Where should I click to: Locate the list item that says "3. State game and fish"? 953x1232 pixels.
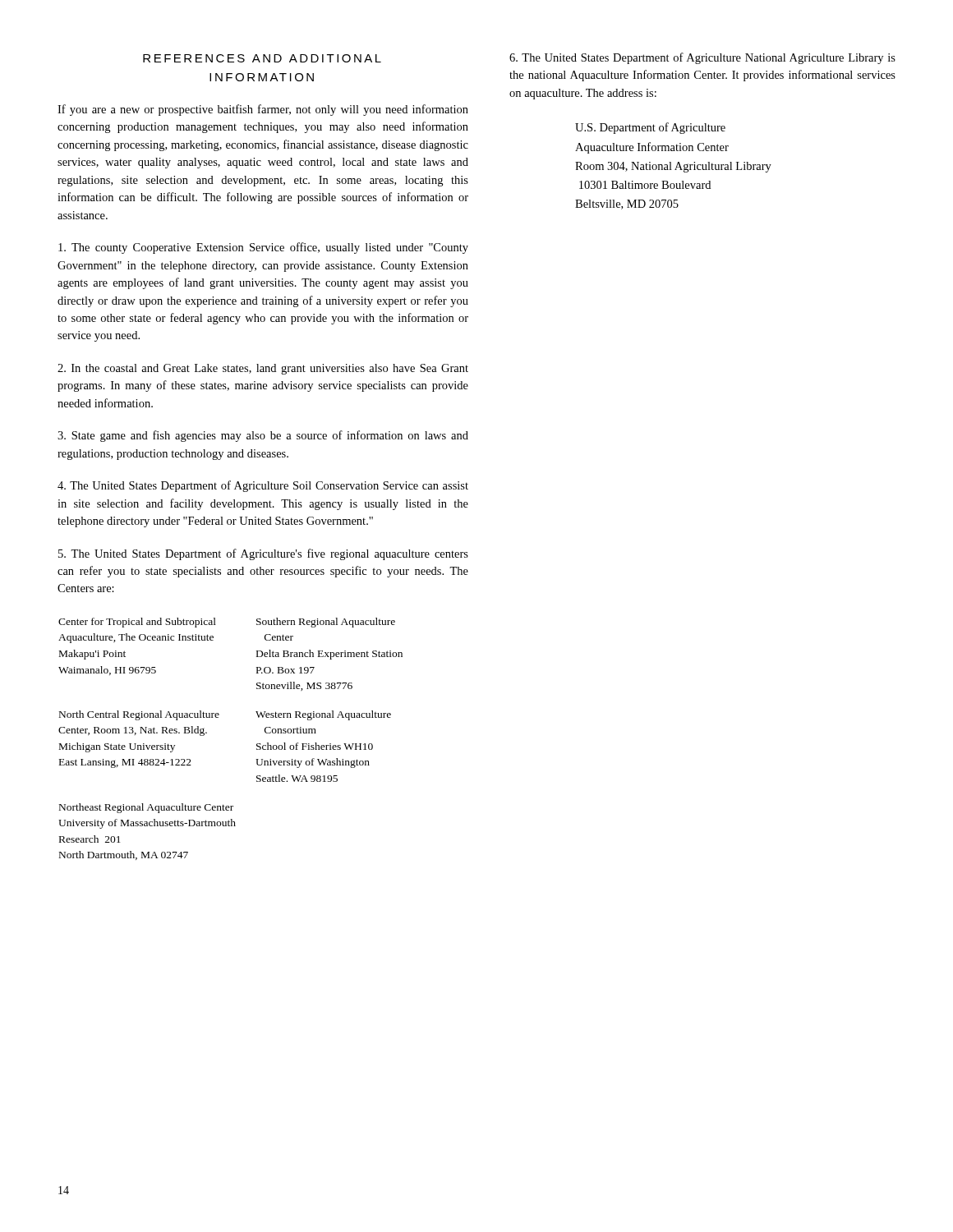pyautogui.click(x=263, y=444)
